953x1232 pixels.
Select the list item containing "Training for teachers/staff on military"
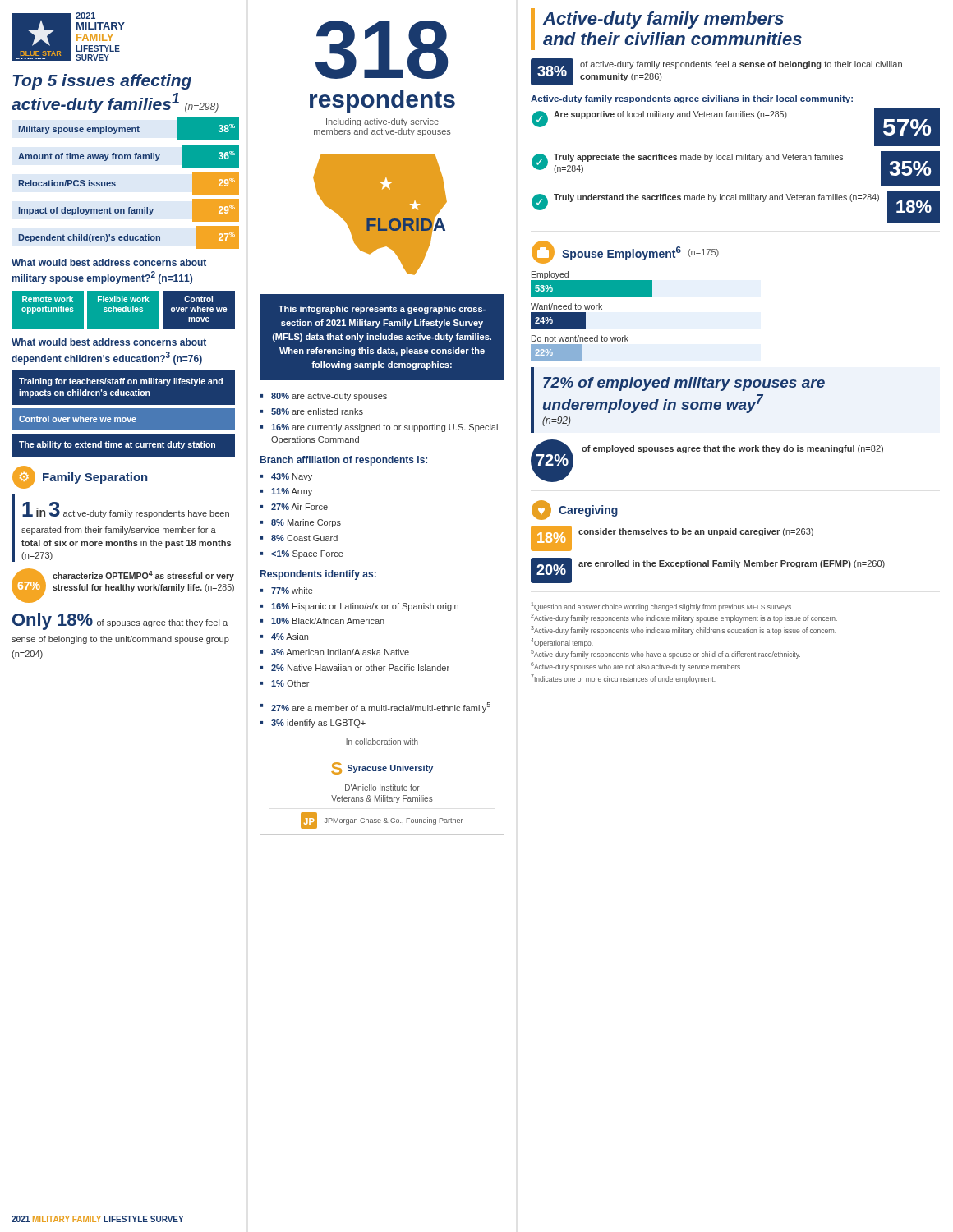pos(121,387)
